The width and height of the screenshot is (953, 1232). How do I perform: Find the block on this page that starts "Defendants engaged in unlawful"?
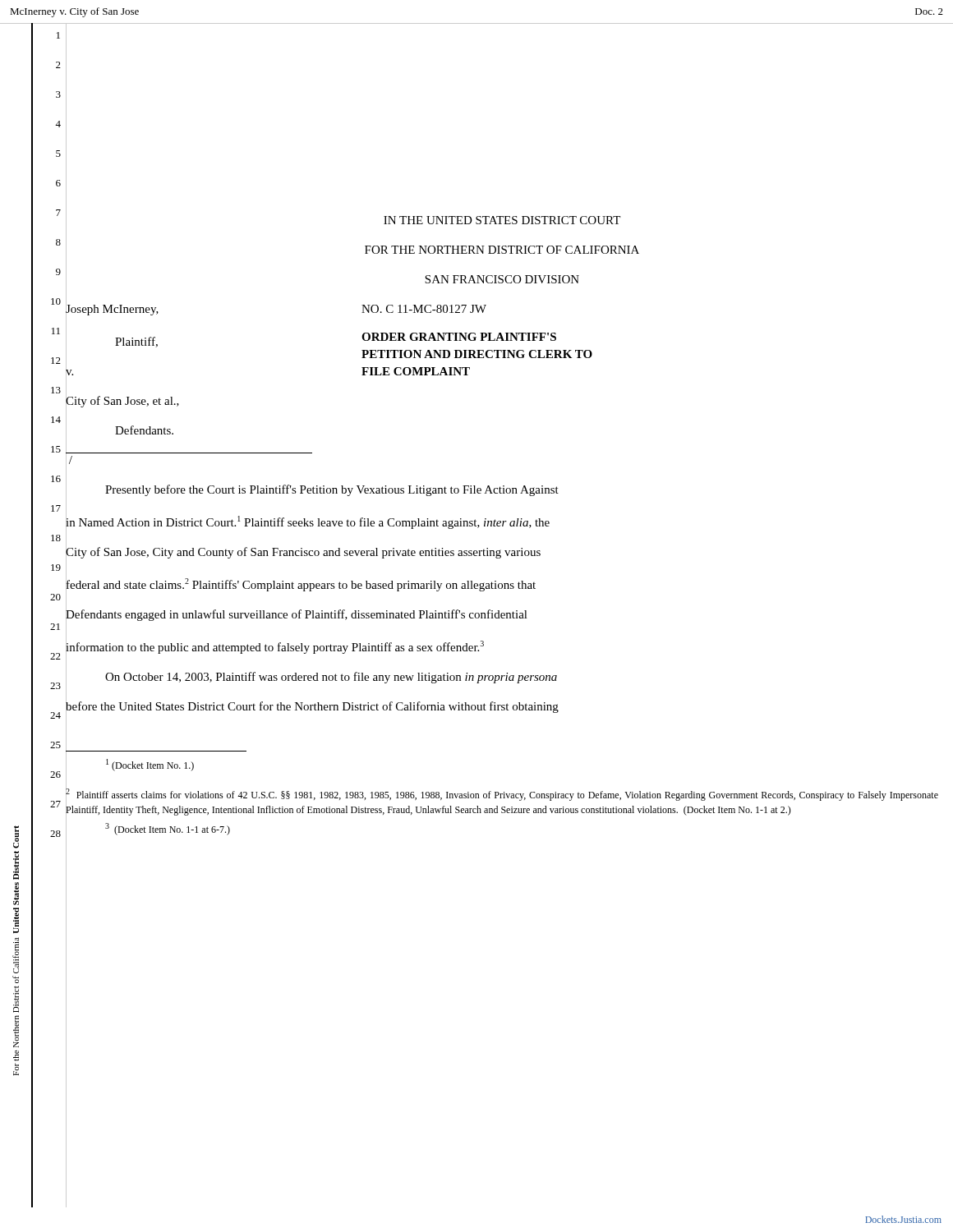pyautogui.click(x=297, y=614)
